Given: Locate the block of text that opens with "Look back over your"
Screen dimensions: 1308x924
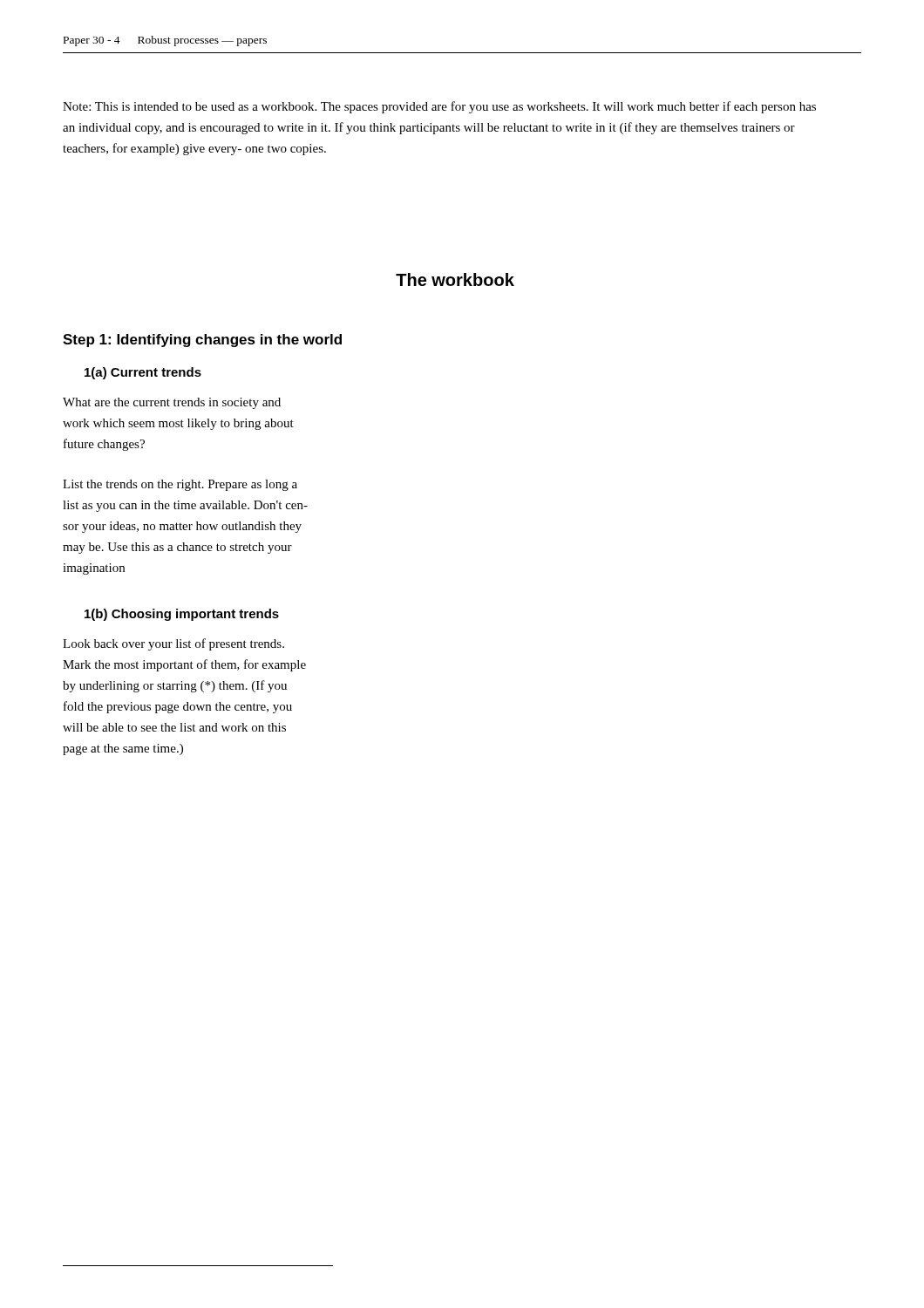Looking at the screenshot, I should [184, 696].
